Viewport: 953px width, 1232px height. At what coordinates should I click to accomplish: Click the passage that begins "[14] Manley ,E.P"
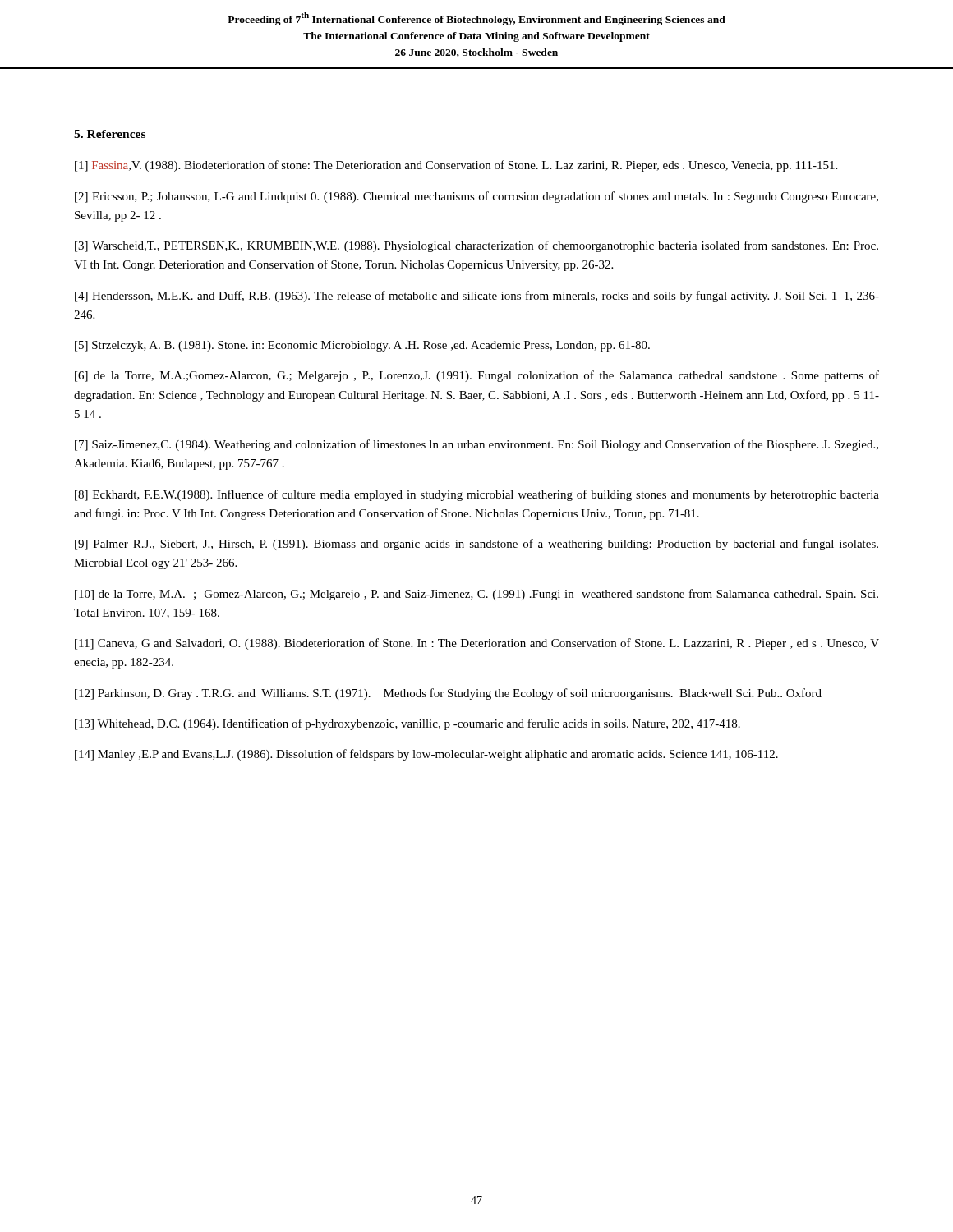tap(426, 754)
